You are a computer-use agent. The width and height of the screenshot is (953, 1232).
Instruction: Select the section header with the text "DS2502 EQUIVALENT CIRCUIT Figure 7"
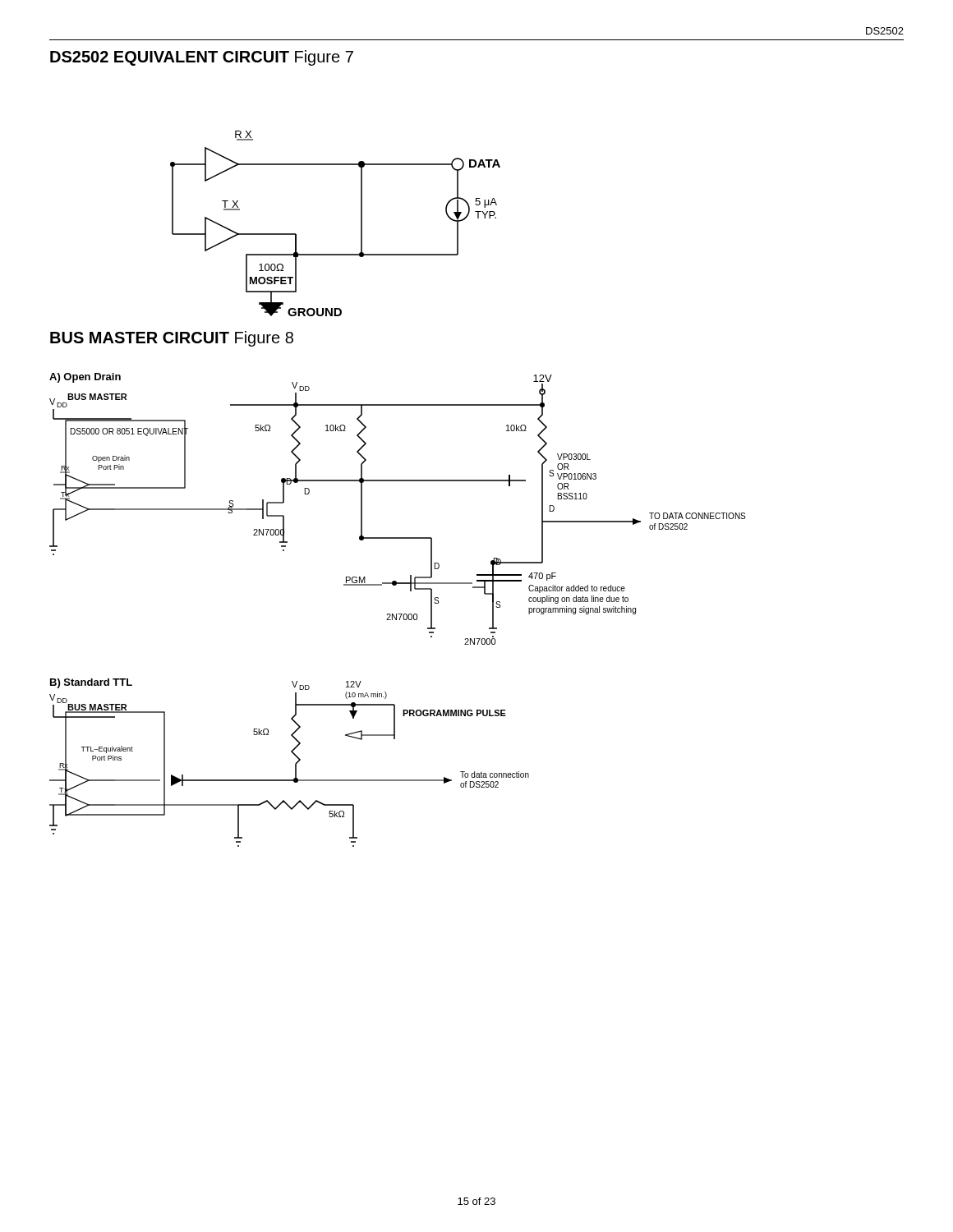click(x=202, y=57)
